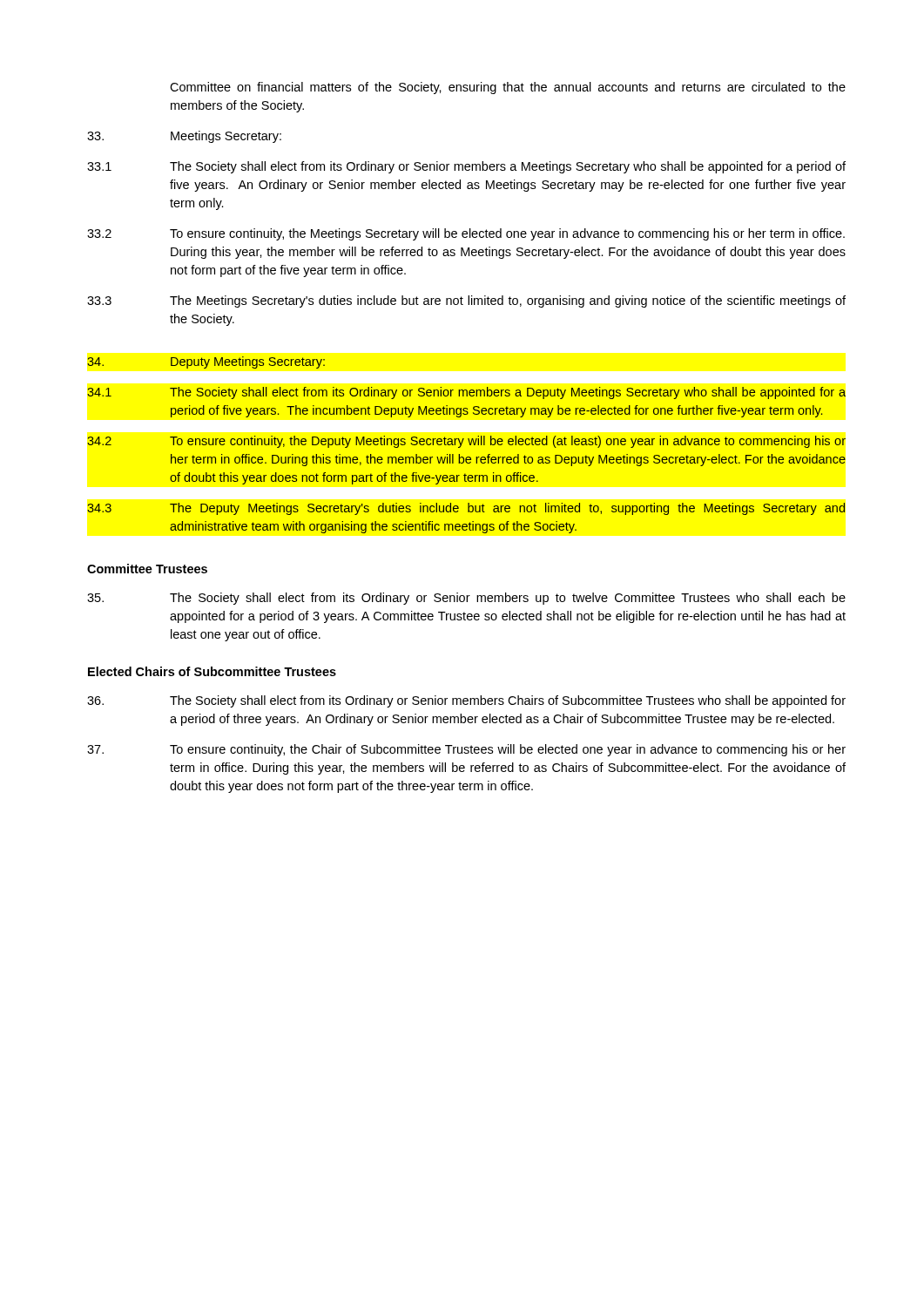Screen dimensions: 1307x924
Task: Select the passage starting "Committee on financial matters of the"
Action: (508, 96)
